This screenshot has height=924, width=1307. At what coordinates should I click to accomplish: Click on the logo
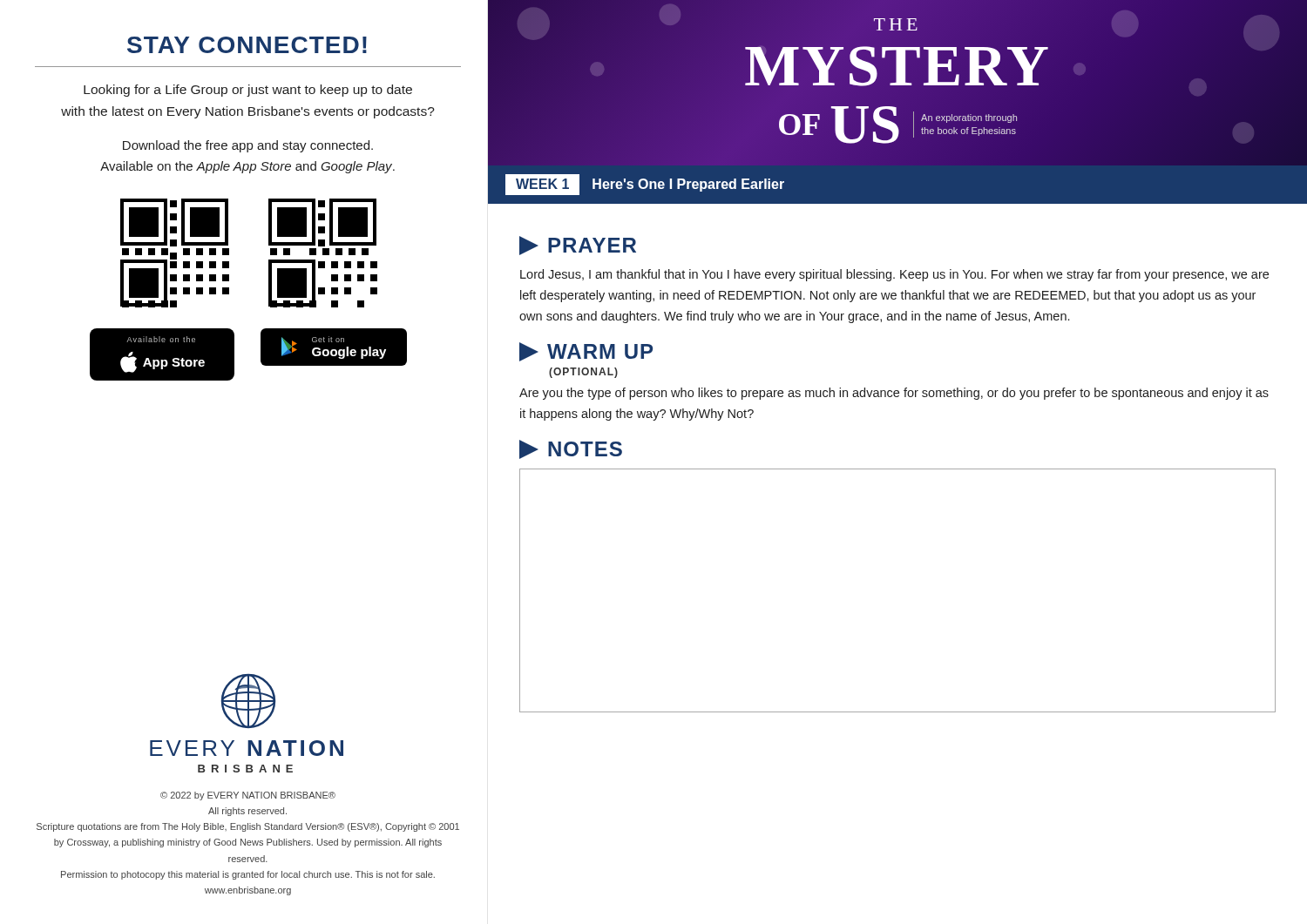[x=248, y=723]
